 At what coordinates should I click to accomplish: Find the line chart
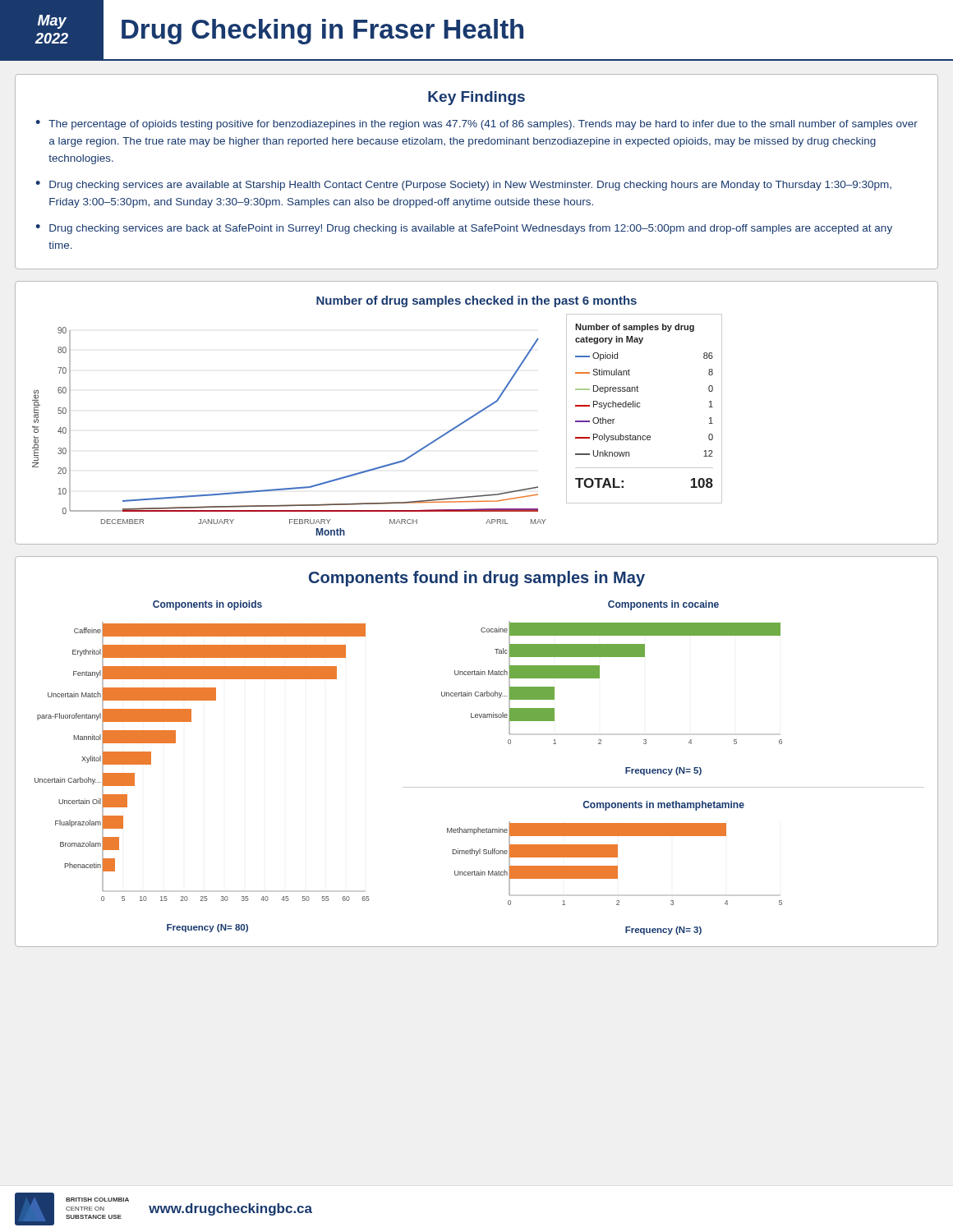coord(476,415)
